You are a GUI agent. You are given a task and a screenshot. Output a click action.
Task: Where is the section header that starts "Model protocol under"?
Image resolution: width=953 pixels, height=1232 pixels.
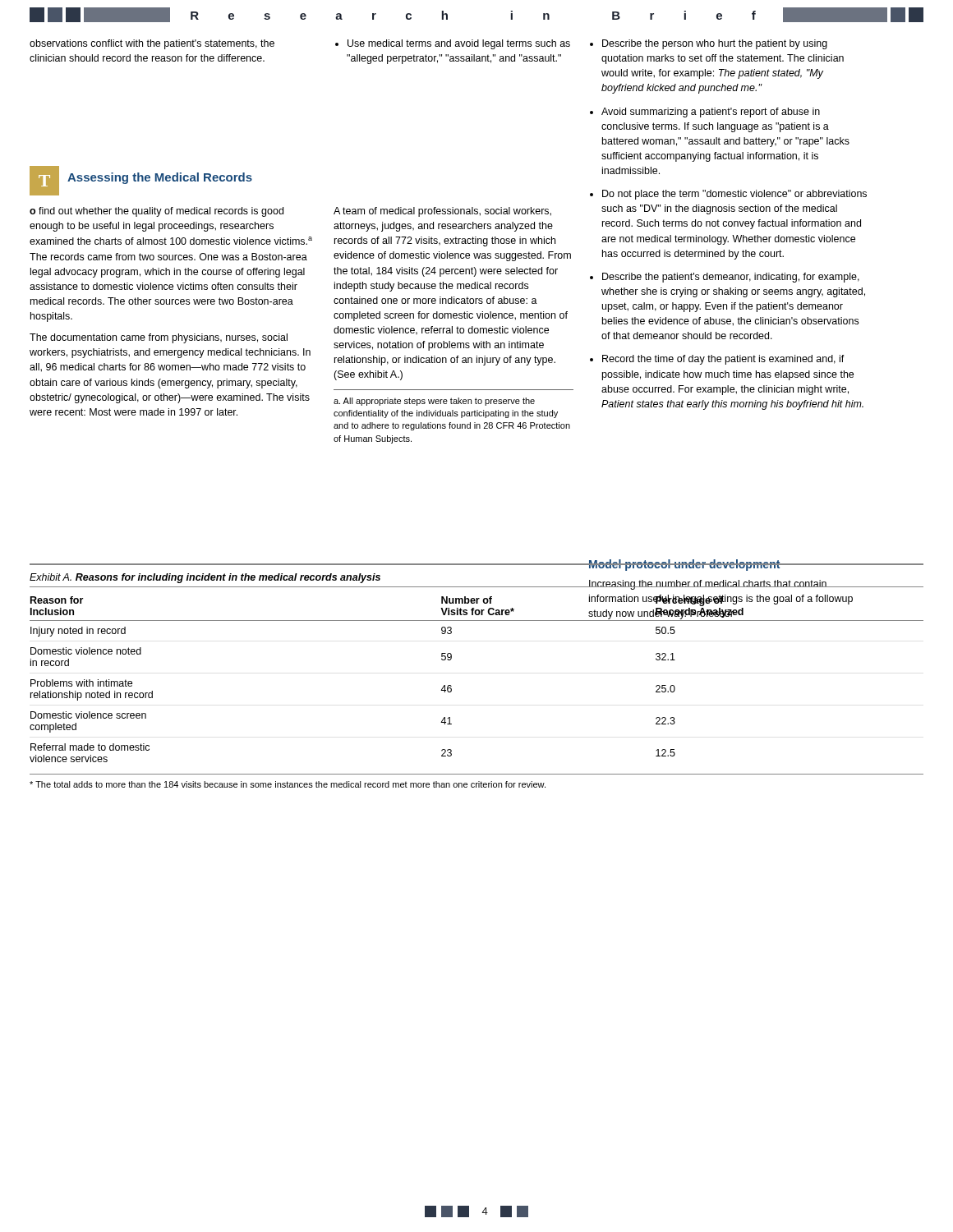(684, 564)
